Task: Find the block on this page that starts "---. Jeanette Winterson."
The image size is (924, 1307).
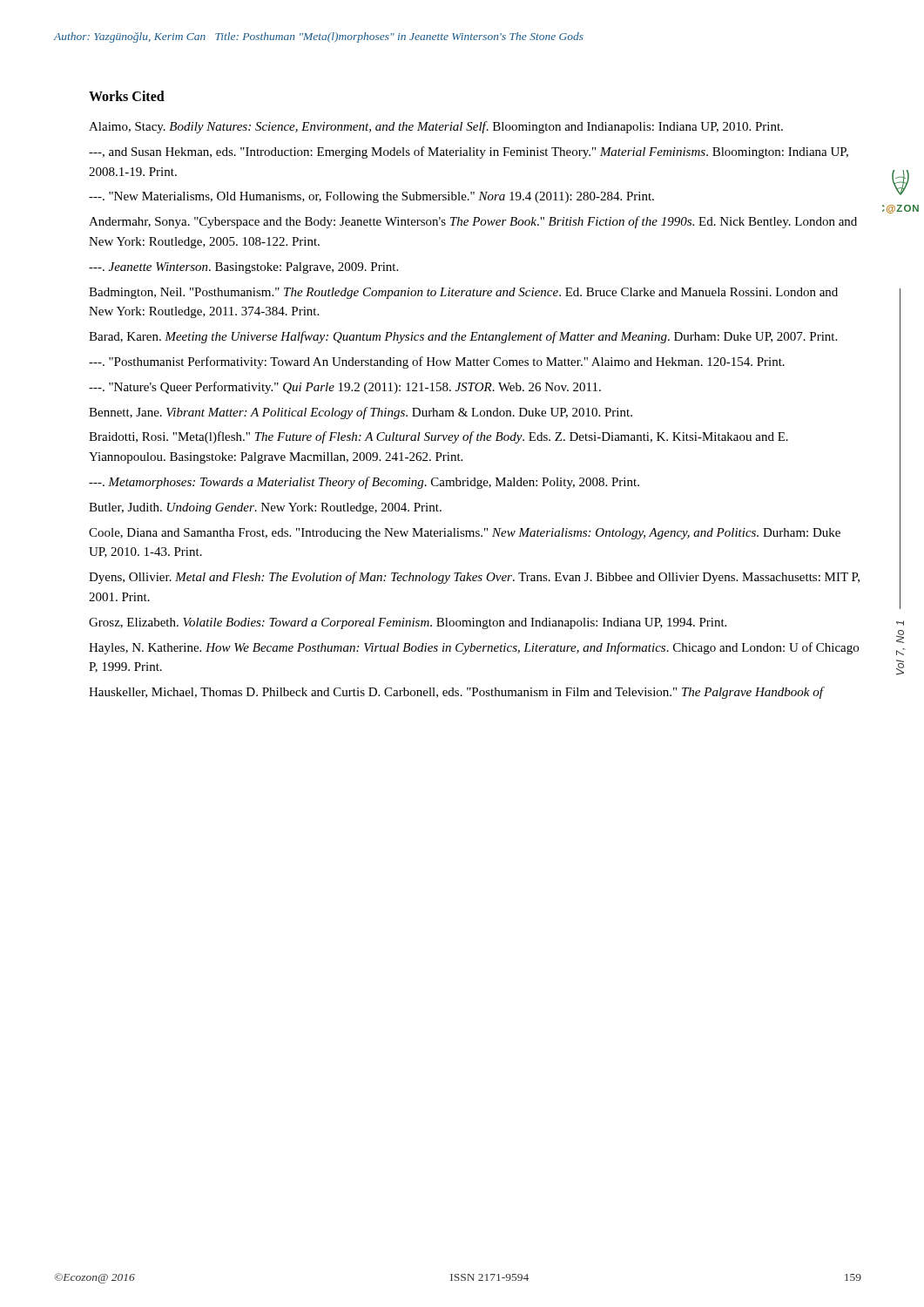Action: coord(227,267)
